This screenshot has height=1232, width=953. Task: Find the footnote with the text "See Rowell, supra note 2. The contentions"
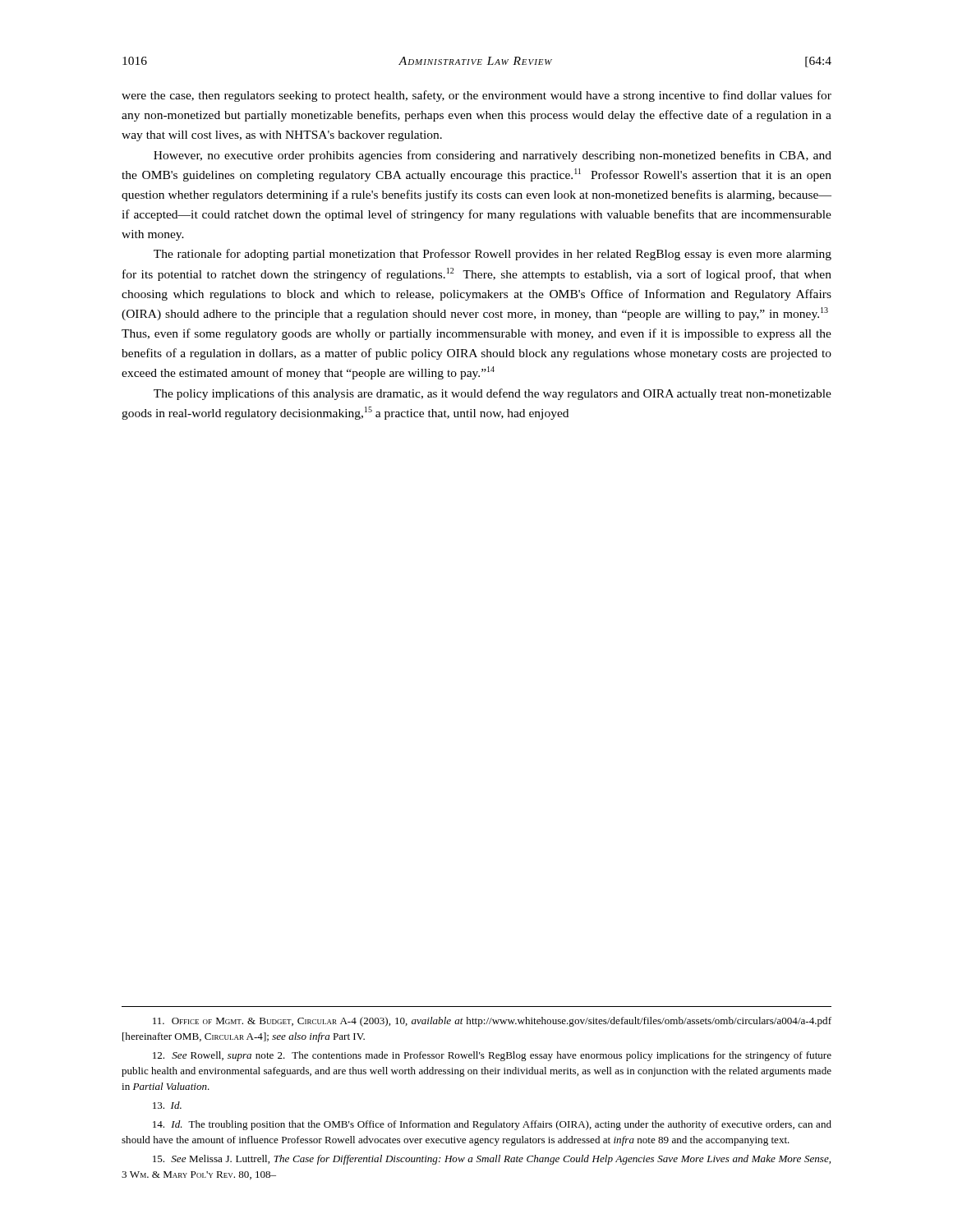[476, 1071]
